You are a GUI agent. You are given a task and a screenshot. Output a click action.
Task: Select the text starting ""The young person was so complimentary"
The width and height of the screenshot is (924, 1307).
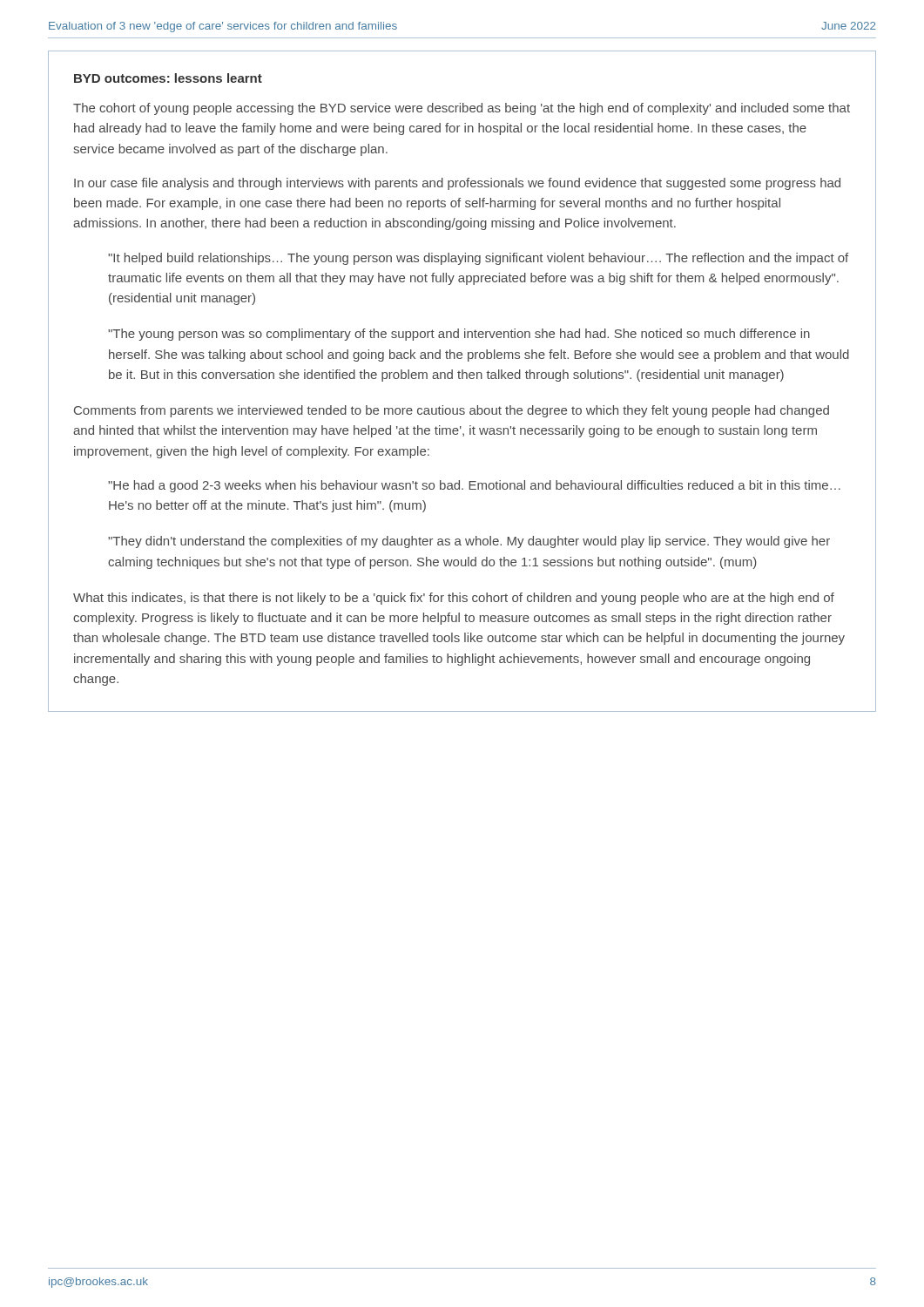[479, 354]
